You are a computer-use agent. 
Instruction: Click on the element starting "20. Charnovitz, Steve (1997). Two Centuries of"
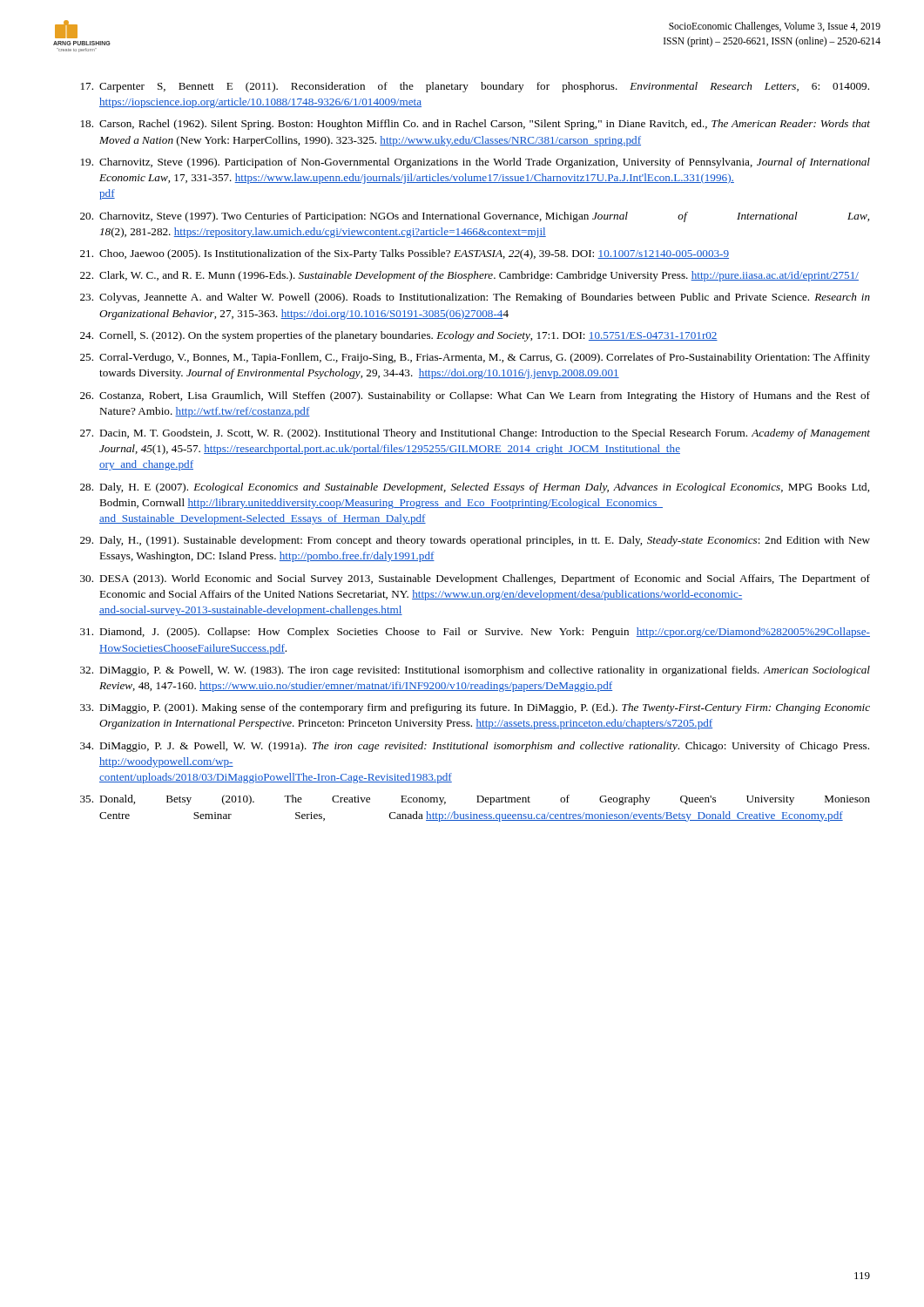pyautogui.click(x=469, y=224)
